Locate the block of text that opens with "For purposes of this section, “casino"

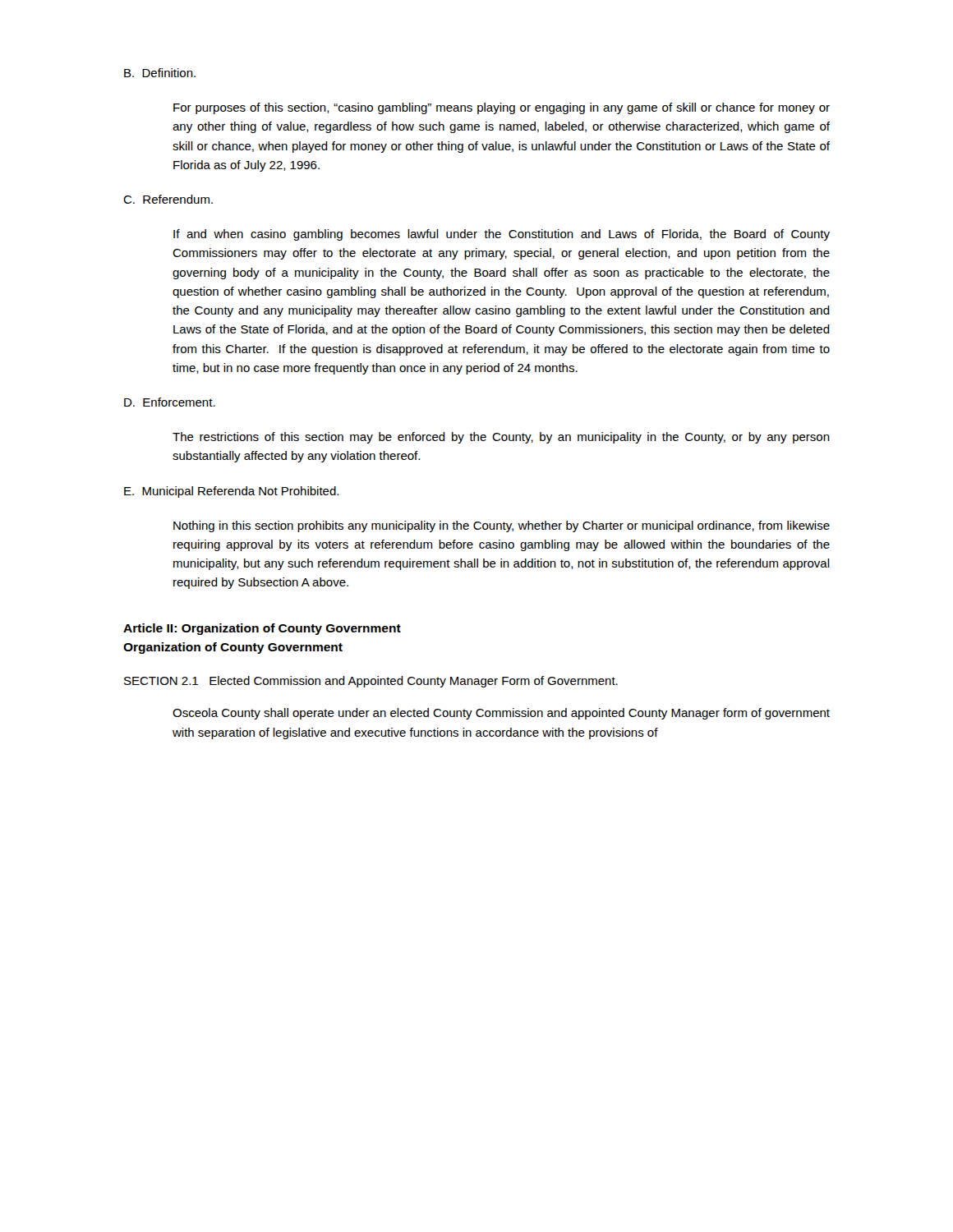coord(501,136)
